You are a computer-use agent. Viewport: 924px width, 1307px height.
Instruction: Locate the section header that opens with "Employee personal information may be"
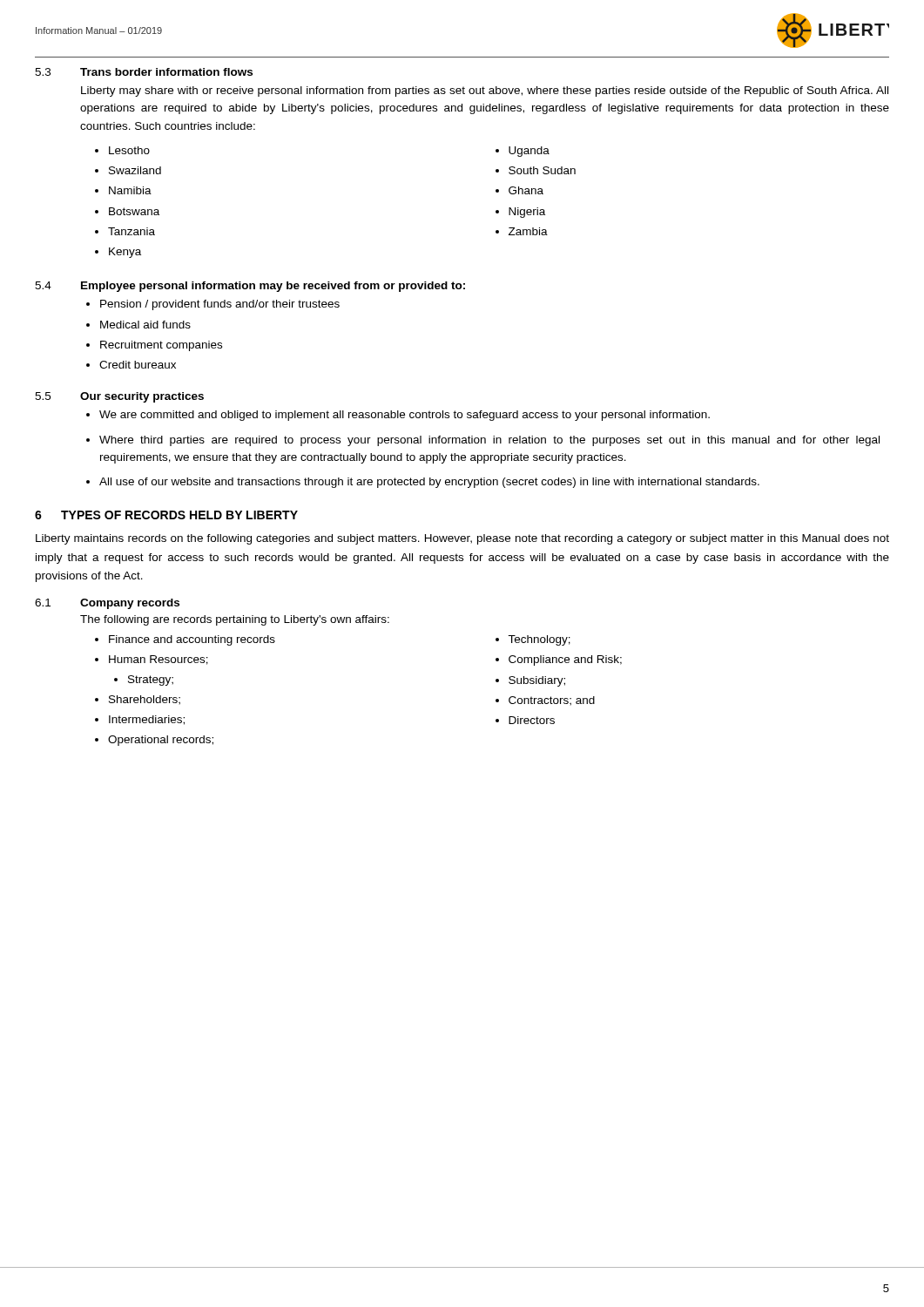[273, 286]
